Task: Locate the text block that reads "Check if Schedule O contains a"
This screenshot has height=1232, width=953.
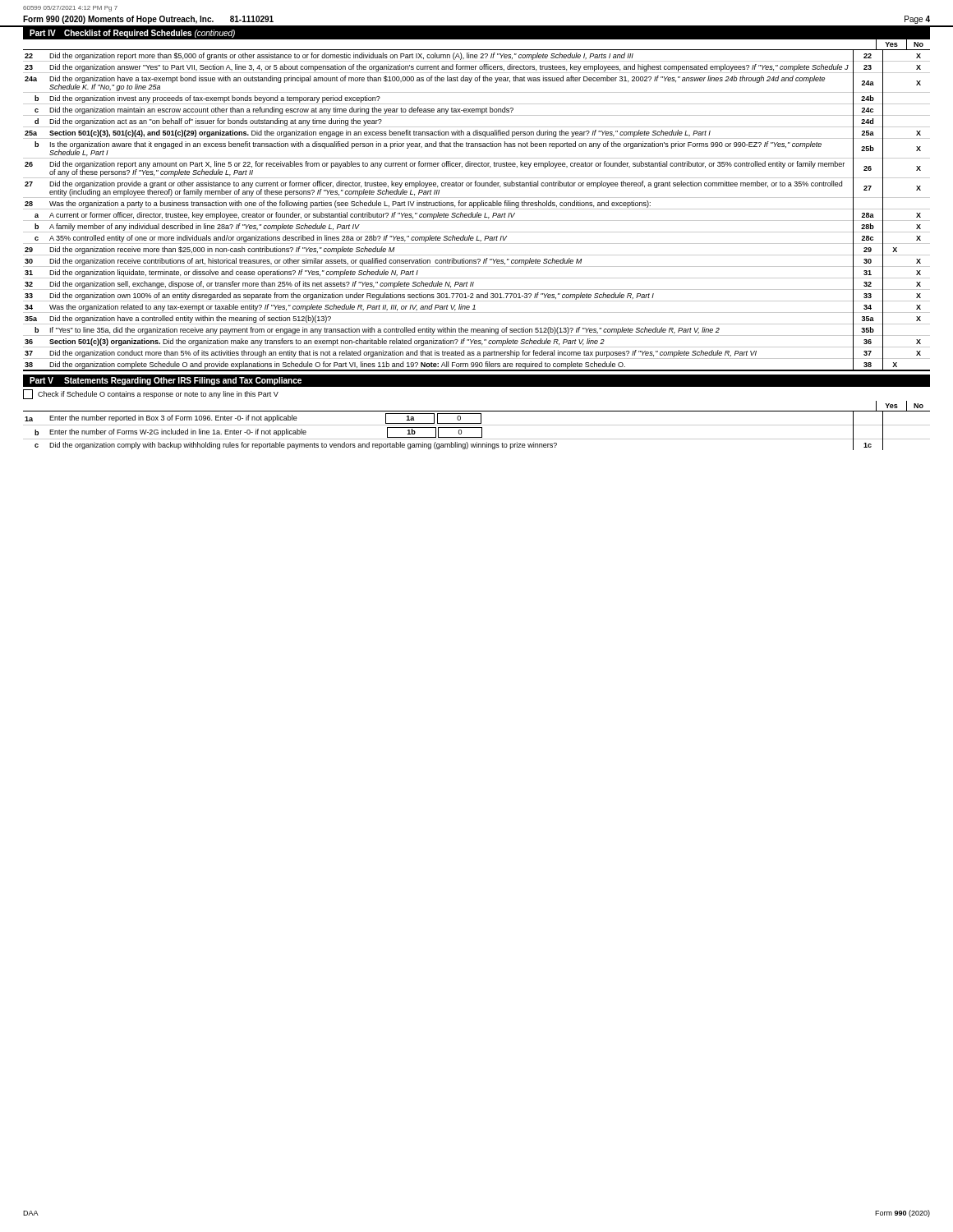Action: point(151,394)
